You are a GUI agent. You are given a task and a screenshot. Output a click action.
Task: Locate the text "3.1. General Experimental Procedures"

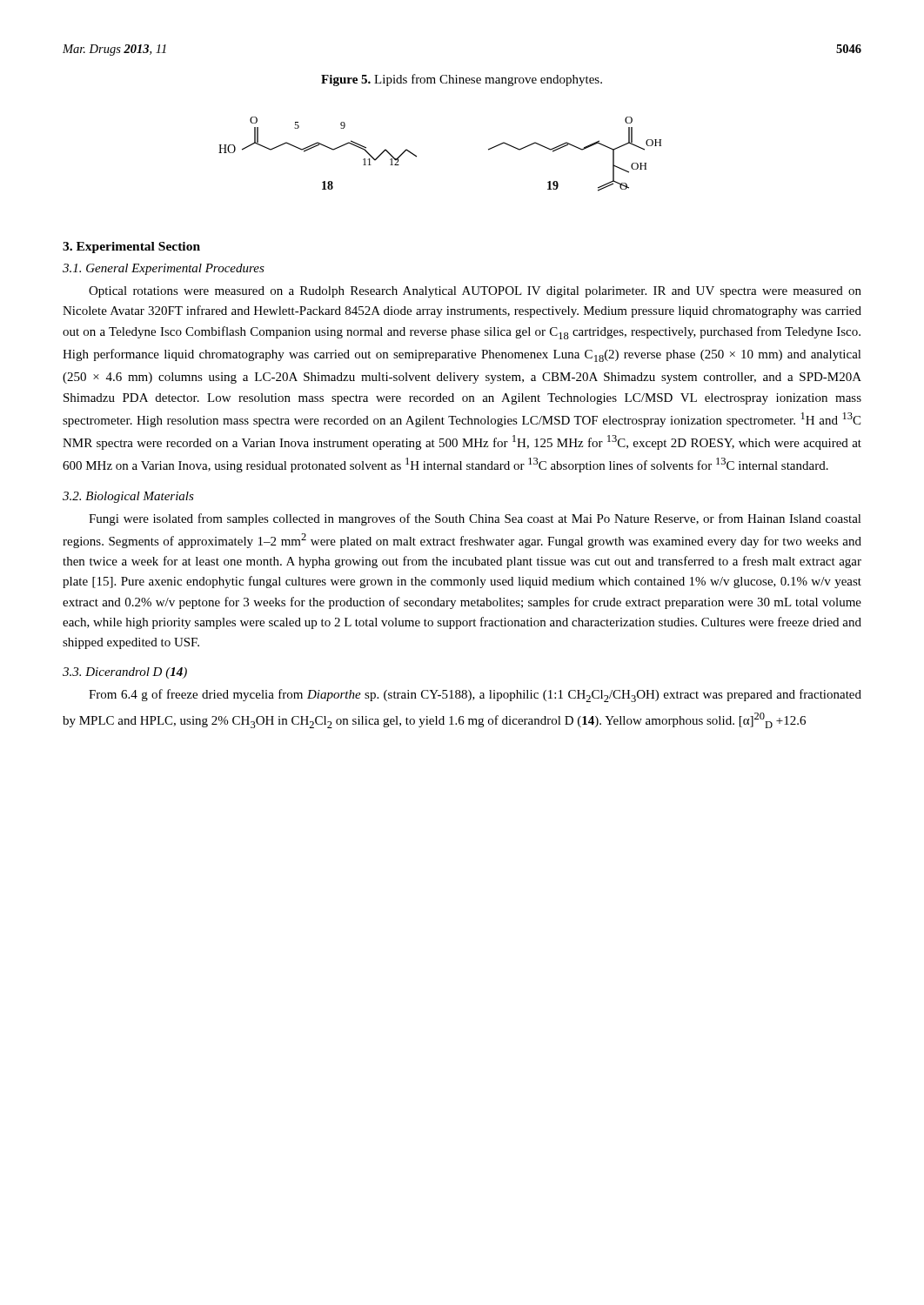pos(163,268)
